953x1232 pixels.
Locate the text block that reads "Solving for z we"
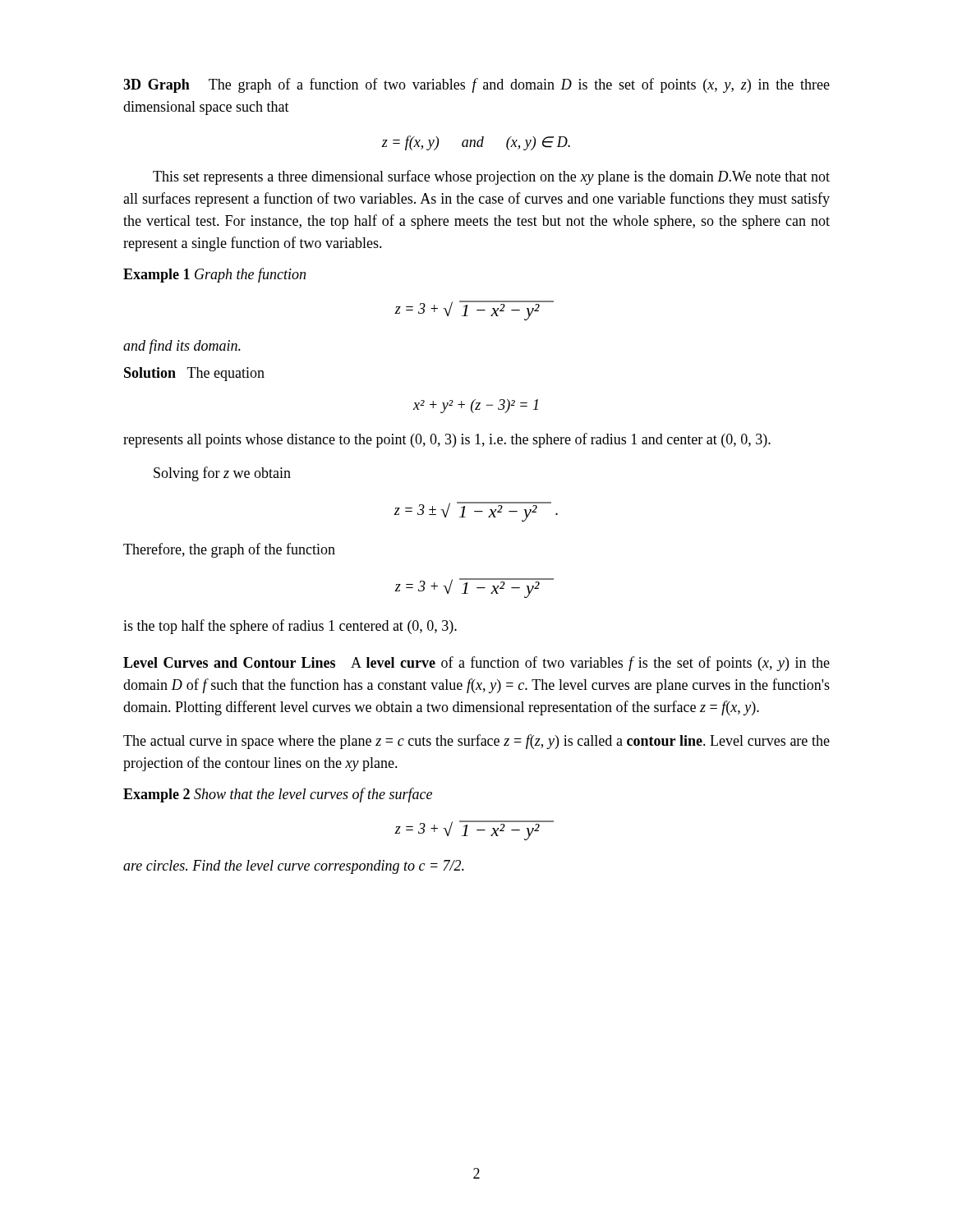222,473
